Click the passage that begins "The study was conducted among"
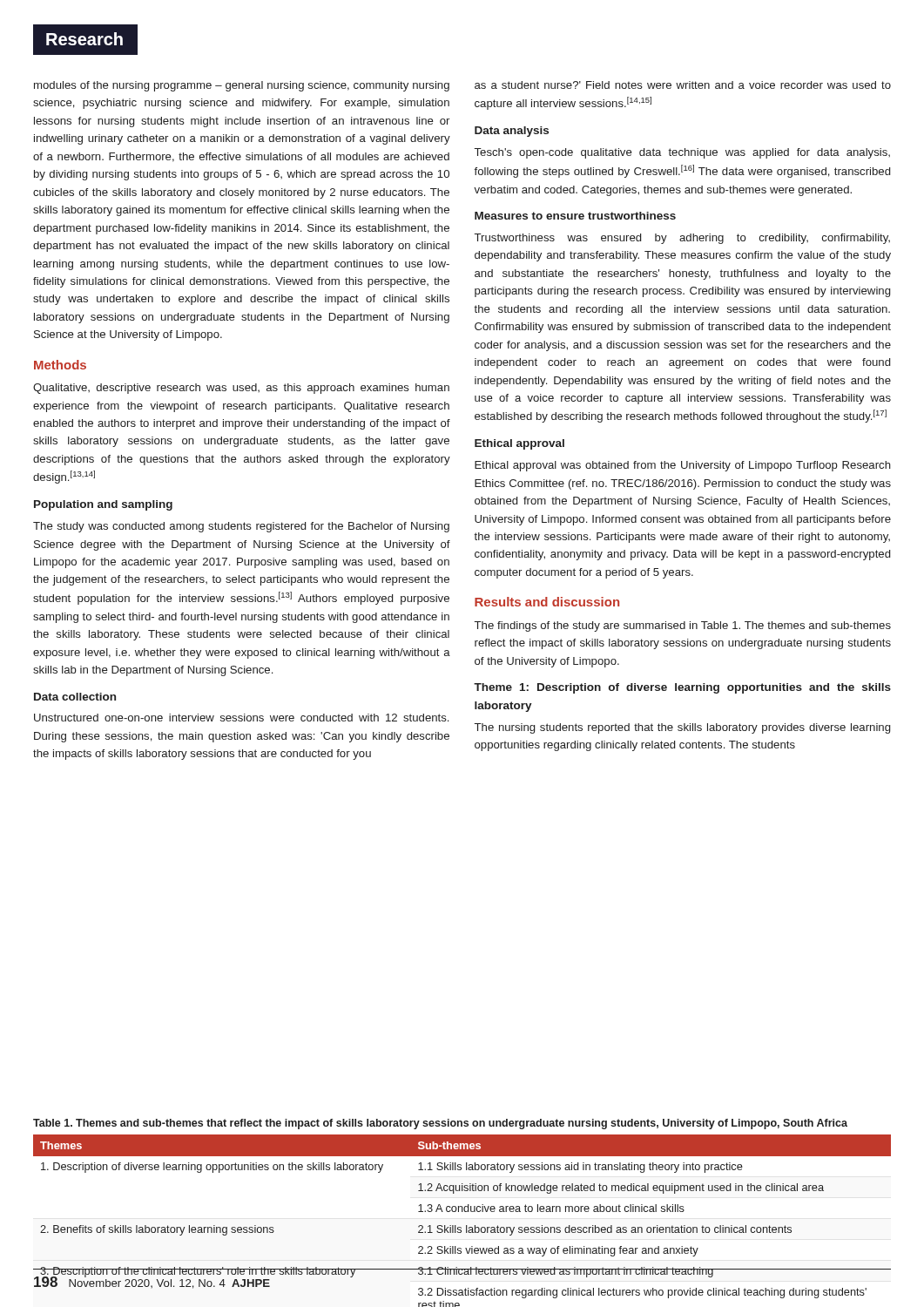924x1307 pixels. click(x=241, y=598)
